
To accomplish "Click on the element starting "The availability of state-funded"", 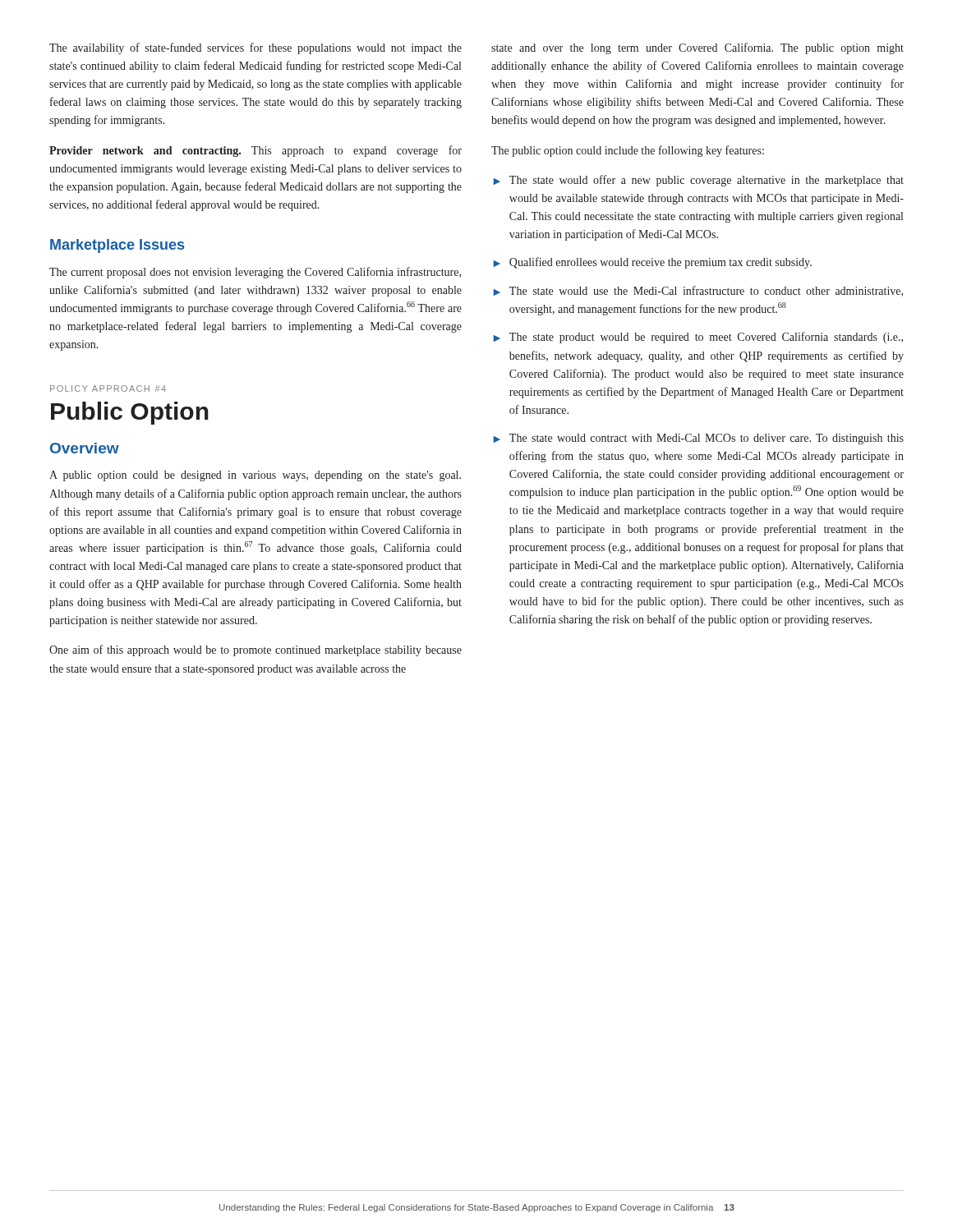I will click(x=255, y=84).
